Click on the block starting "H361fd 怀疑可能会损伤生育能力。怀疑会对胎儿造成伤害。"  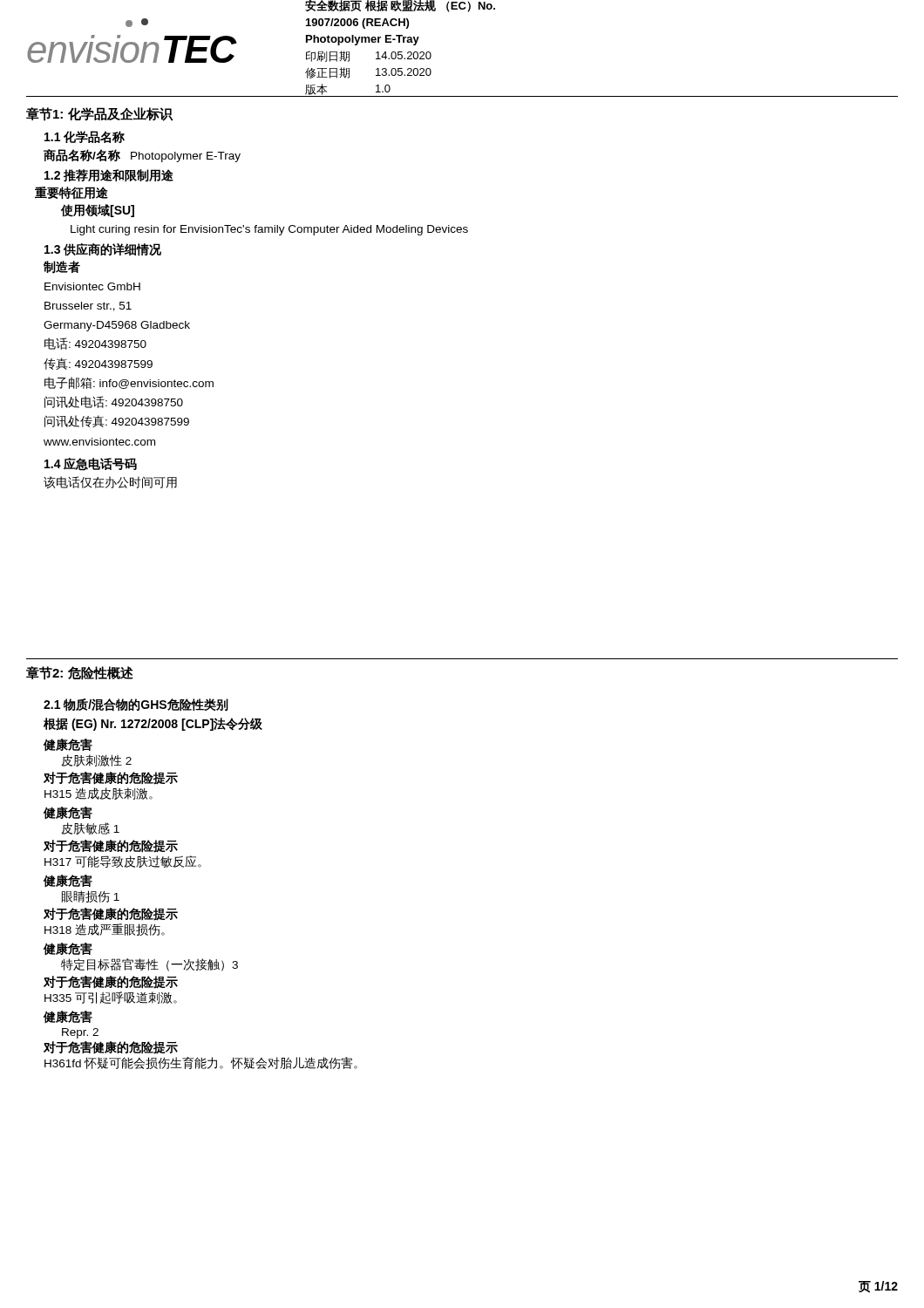[205, 1063]
